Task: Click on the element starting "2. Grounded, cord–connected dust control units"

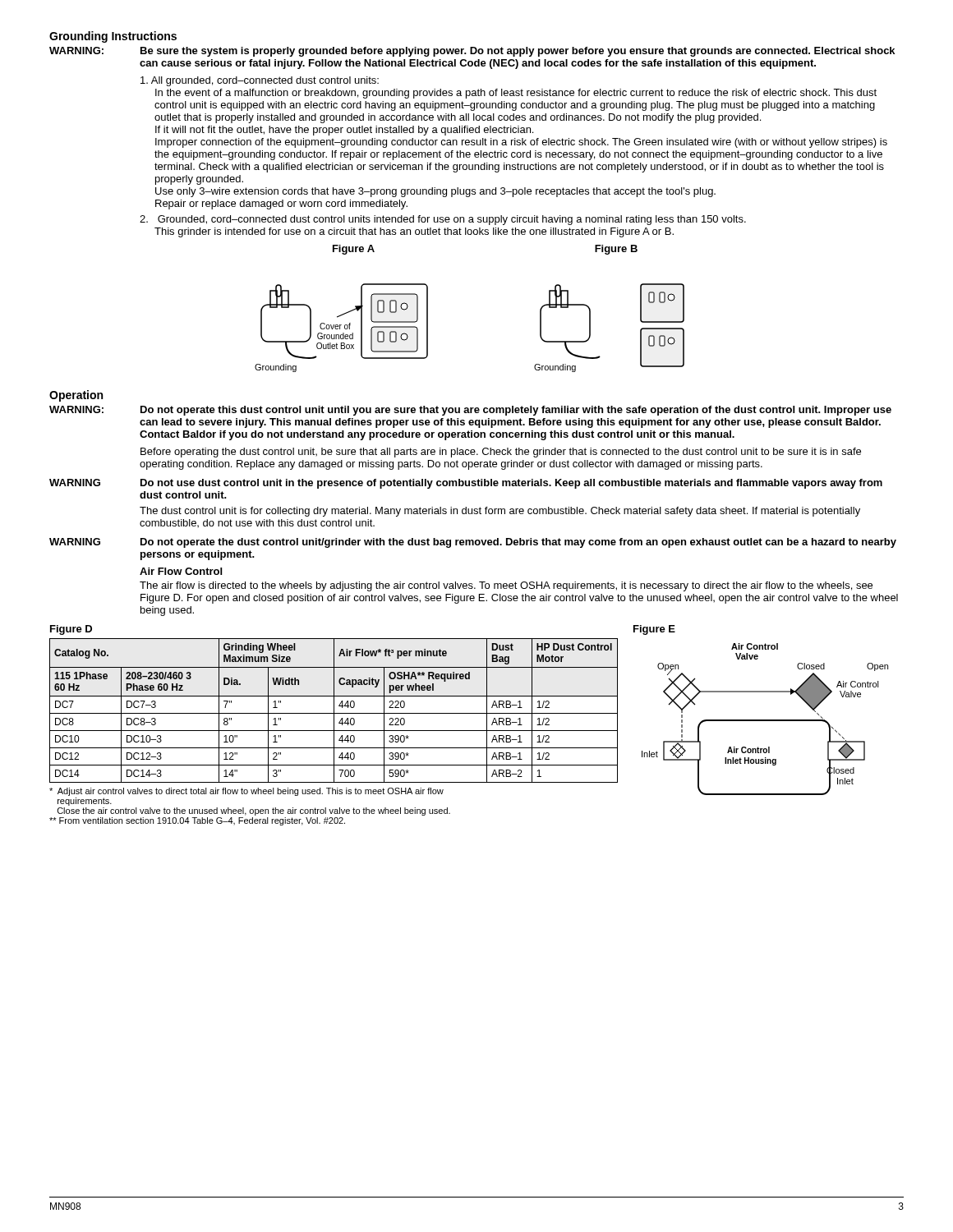Action: coord(522,225)
